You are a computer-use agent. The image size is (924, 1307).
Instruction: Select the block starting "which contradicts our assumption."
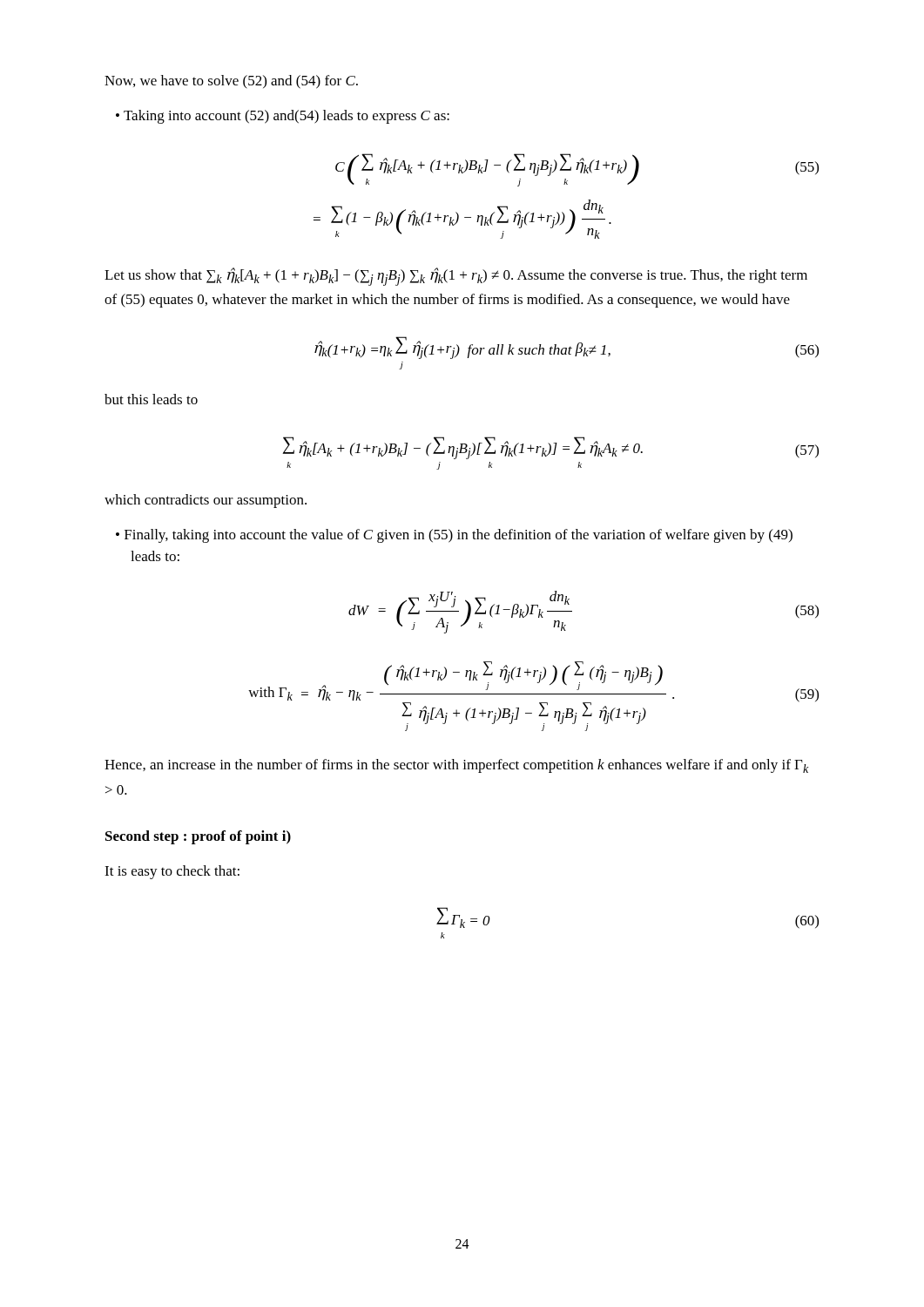coord(206,501)
